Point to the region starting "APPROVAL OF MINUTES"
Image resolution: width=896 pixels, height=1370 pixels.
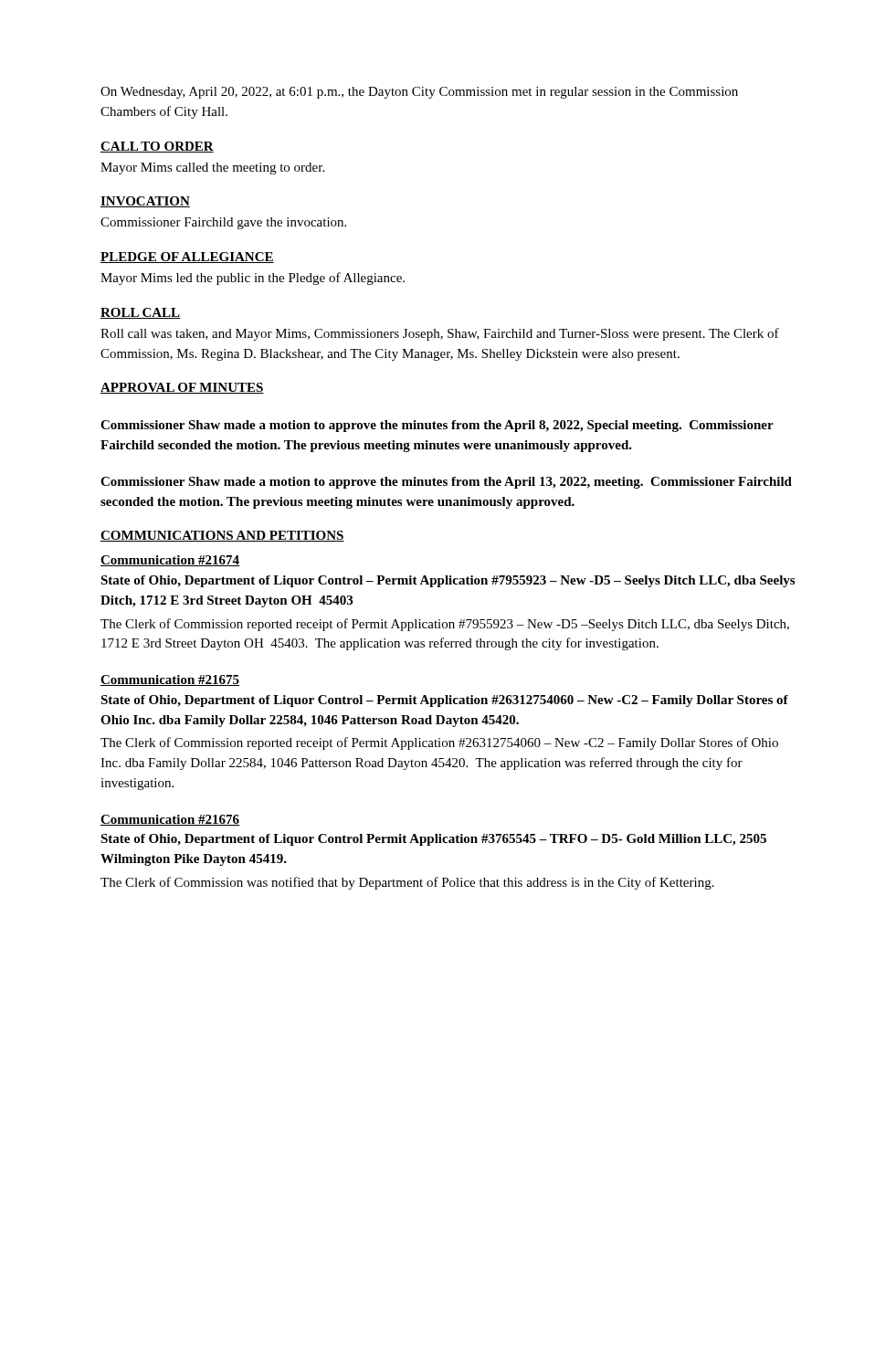(x=182, y=388)
